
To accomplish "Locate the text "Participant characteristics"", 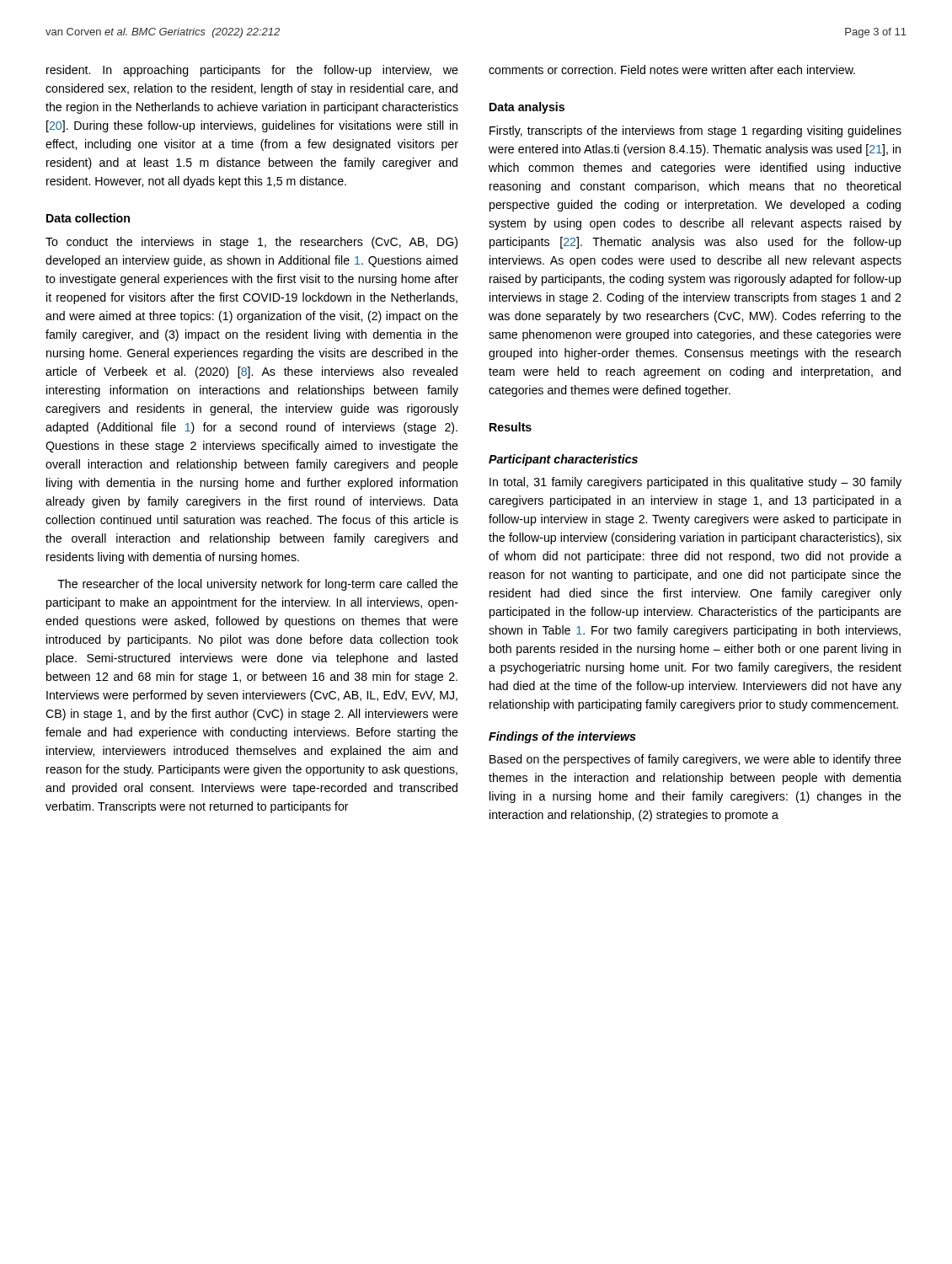I will [563, 460].
